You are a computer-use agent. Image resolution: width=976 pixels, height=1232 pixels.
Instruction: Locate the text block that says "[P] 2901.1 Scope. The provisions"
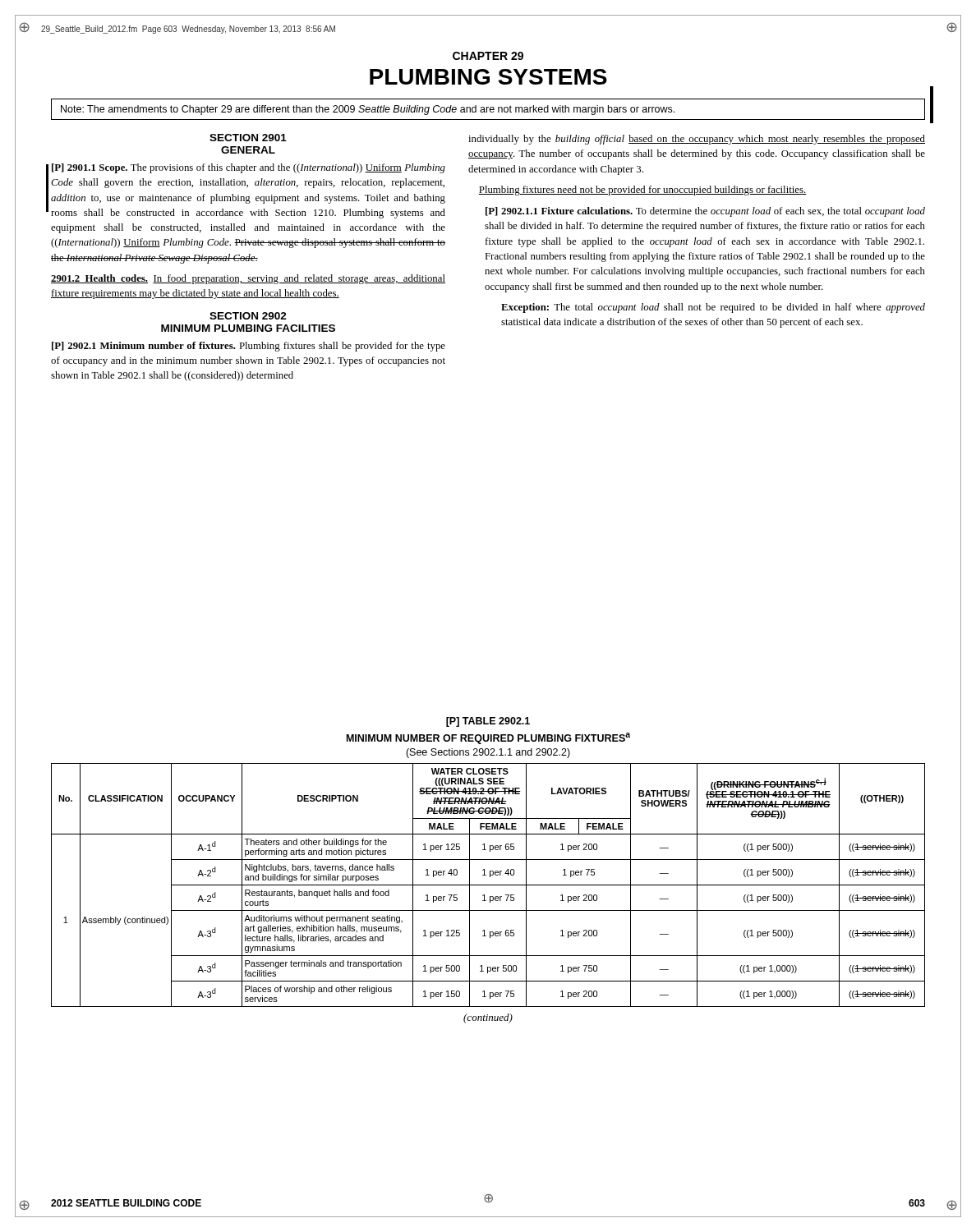click(x=248, y=213)
